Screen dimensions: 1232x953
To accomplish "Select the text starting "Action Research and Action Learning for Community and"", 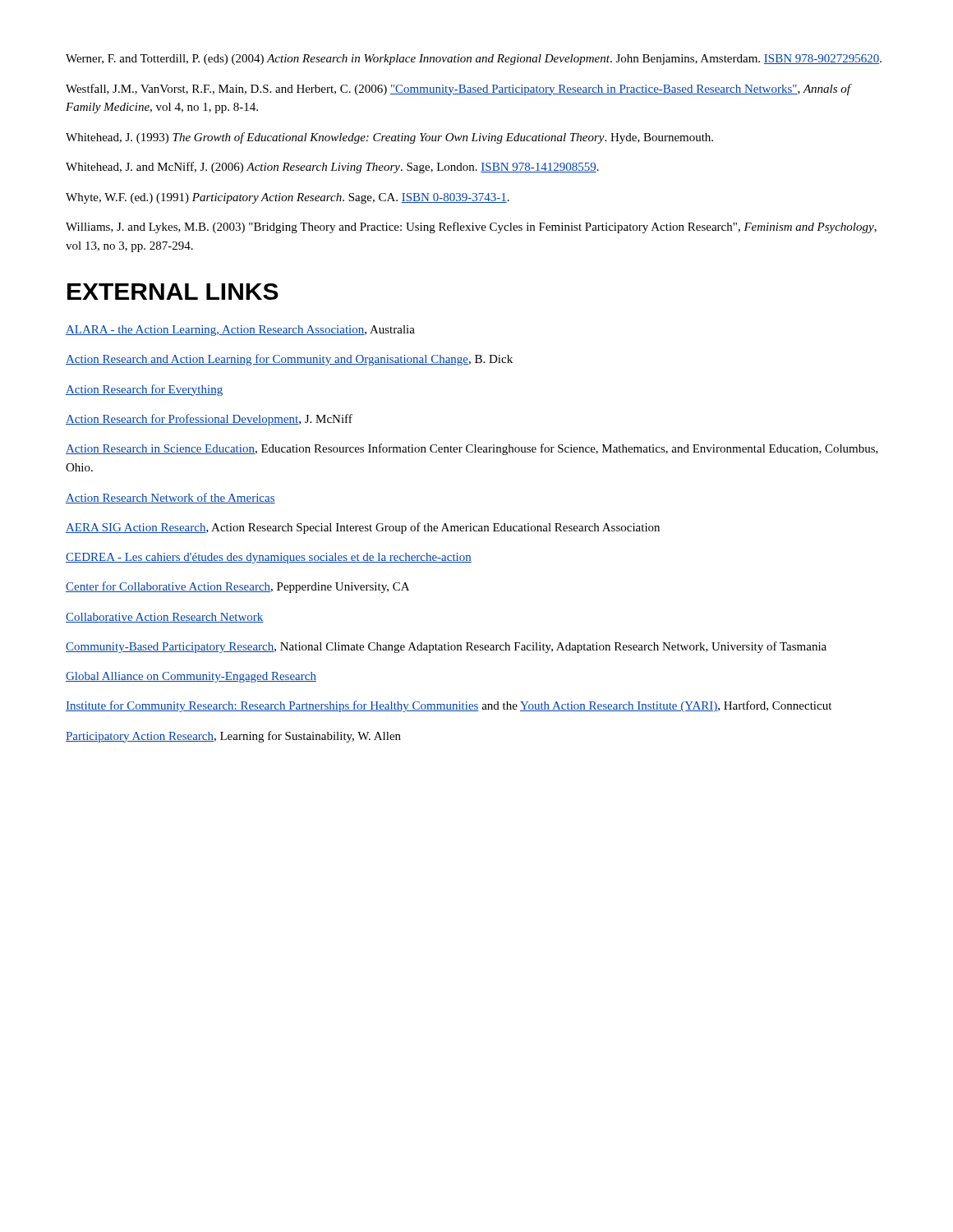I will click(289, 359).
